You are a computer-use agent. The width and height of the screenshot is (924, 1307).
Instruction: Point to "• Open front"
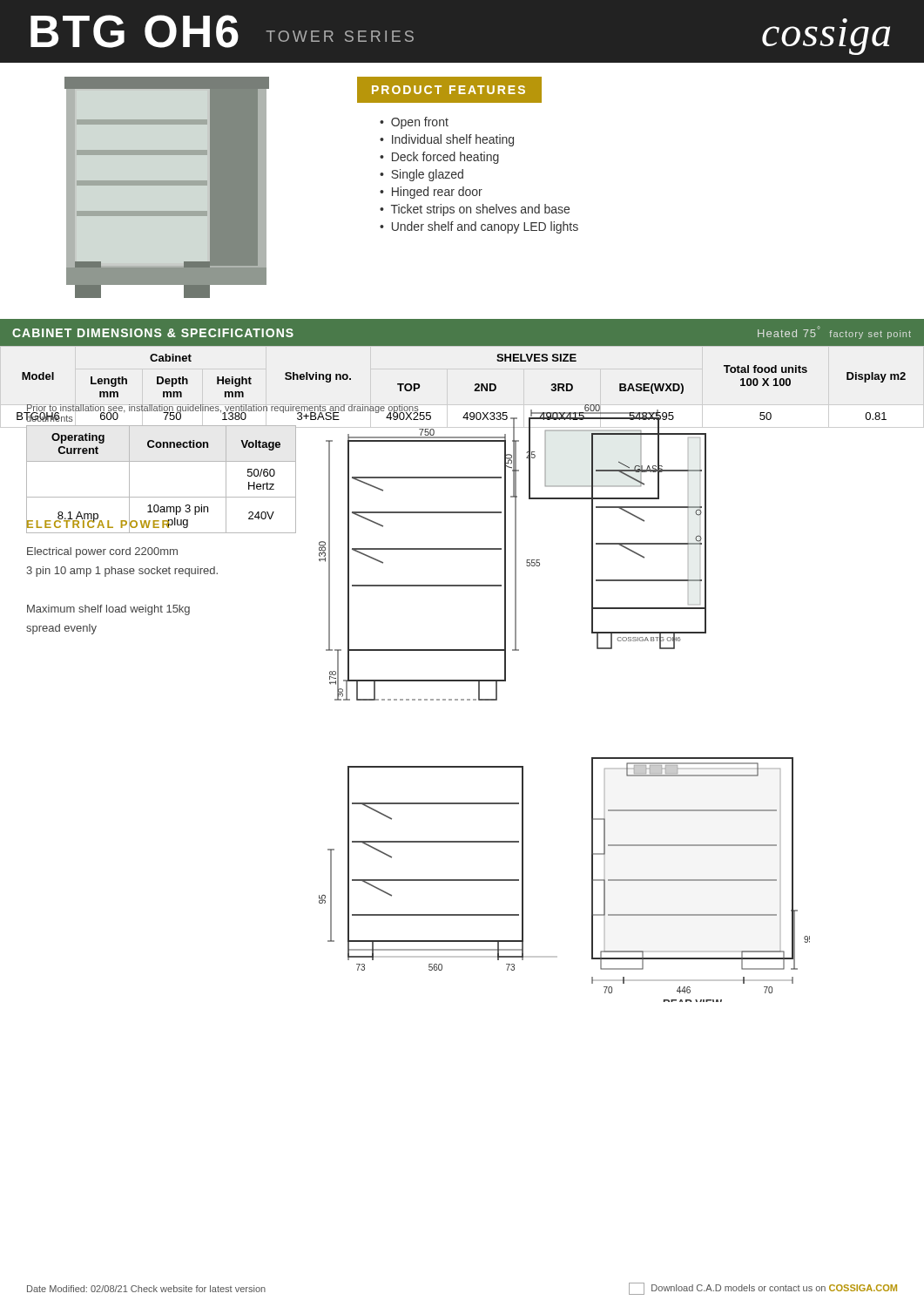(414, 122)
